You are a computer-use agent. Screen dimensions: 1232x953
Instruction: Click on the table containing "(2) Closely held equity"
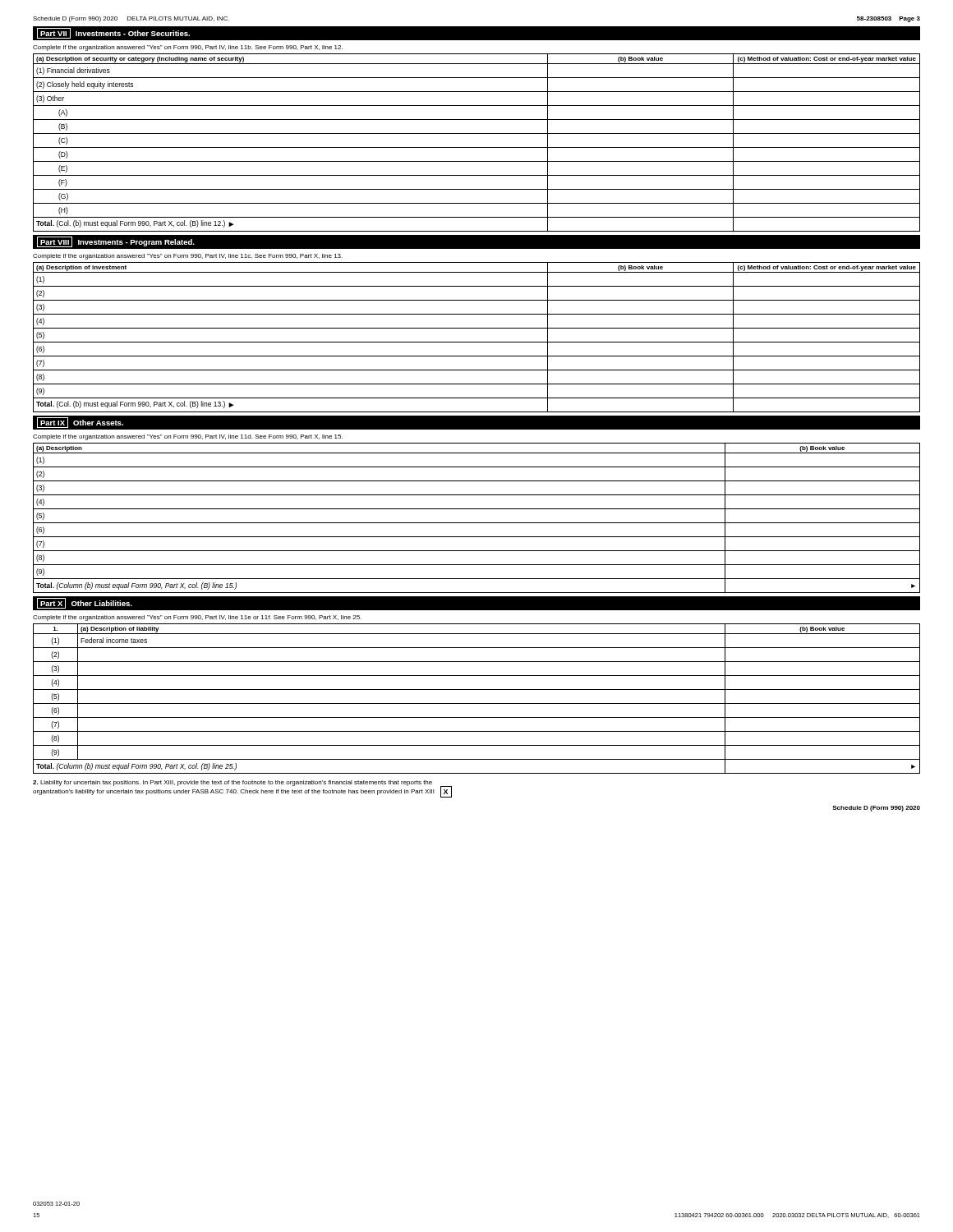476,142
